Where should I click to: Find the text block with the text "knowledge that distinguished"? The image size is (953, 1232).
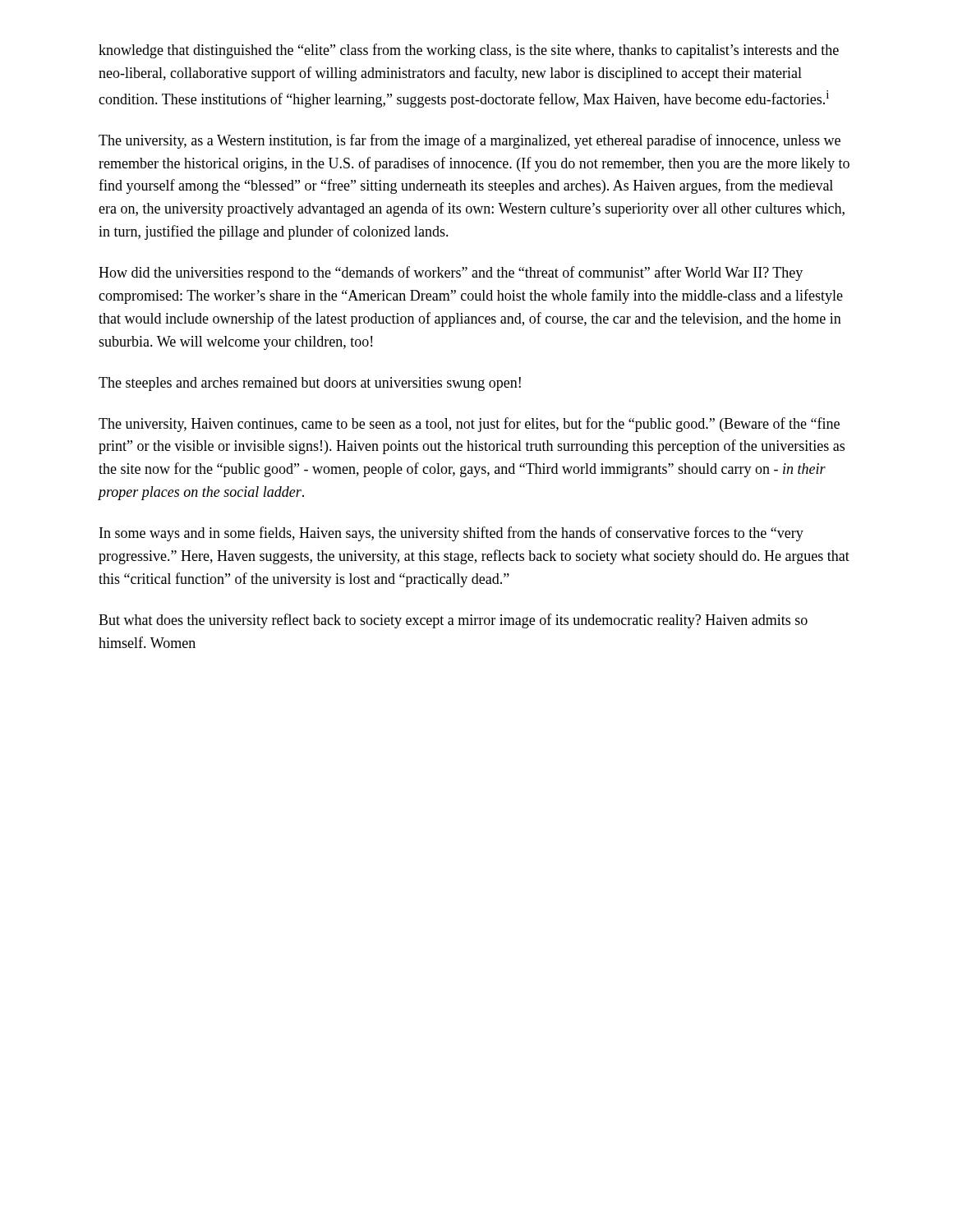[469, 75]
